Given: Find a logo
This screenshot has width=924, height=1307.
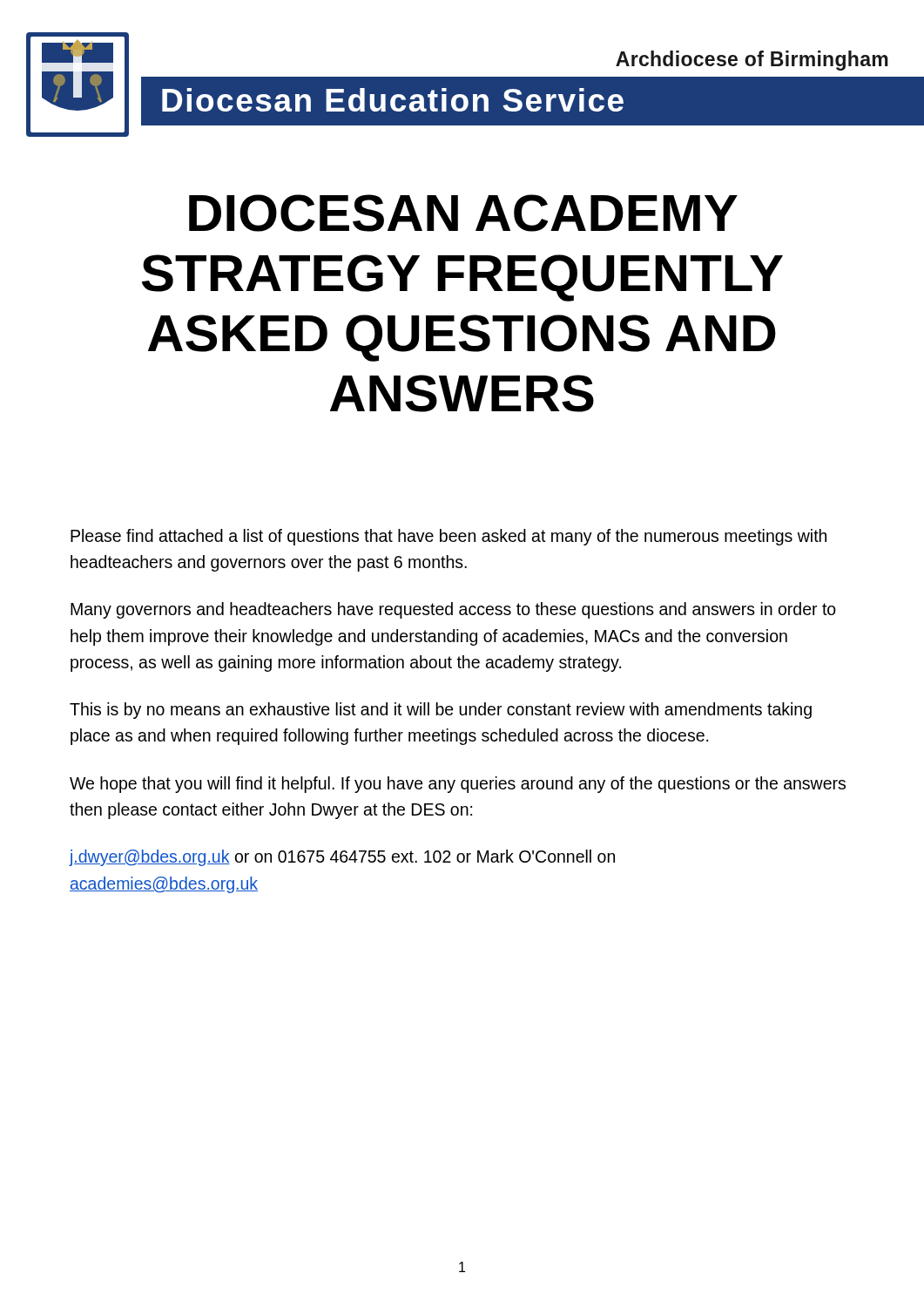Looking at the screenshot, I should point(462,86).
